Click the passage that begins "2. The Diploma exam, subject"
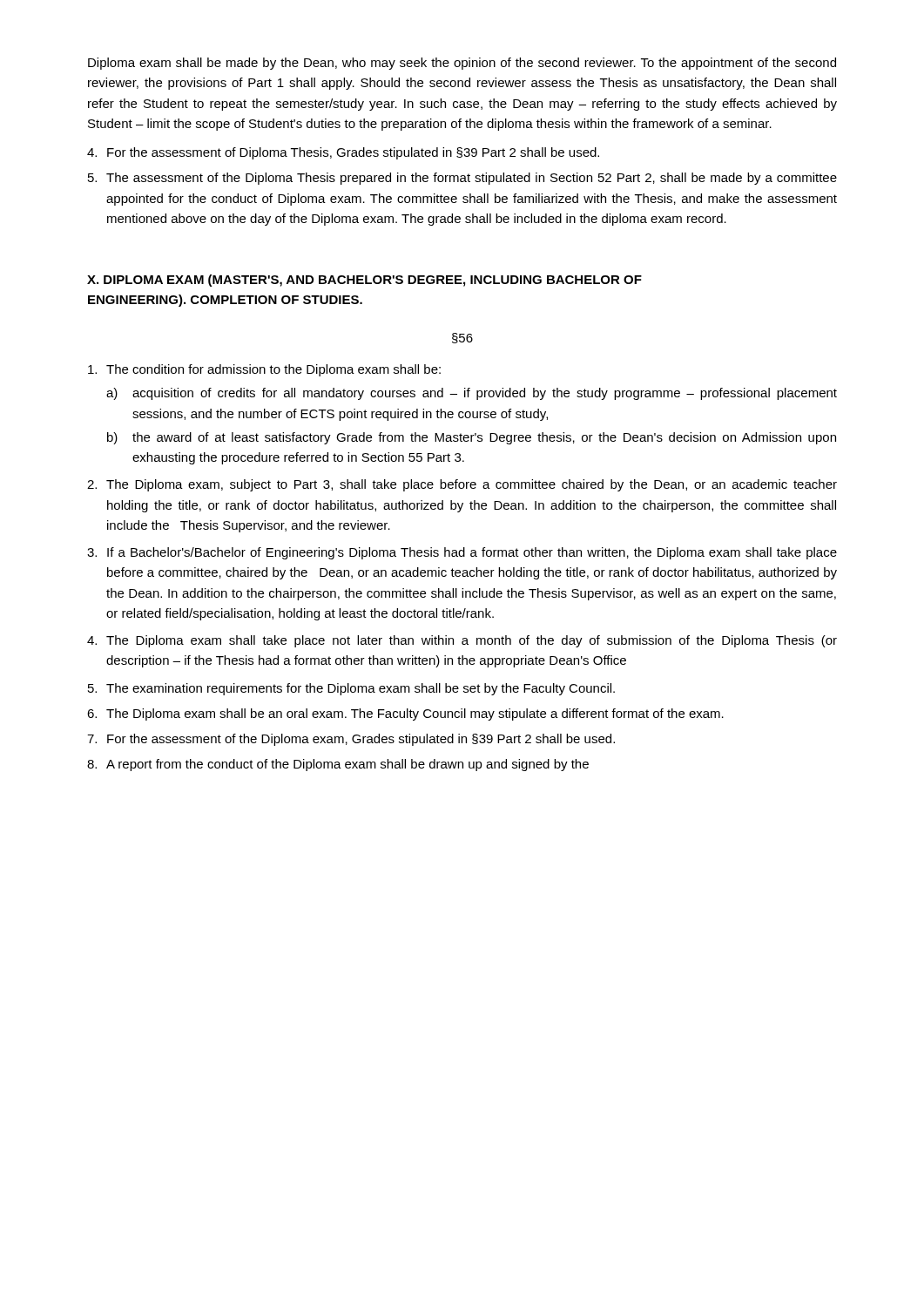924x1307 pixels. (x=462, y=505)
